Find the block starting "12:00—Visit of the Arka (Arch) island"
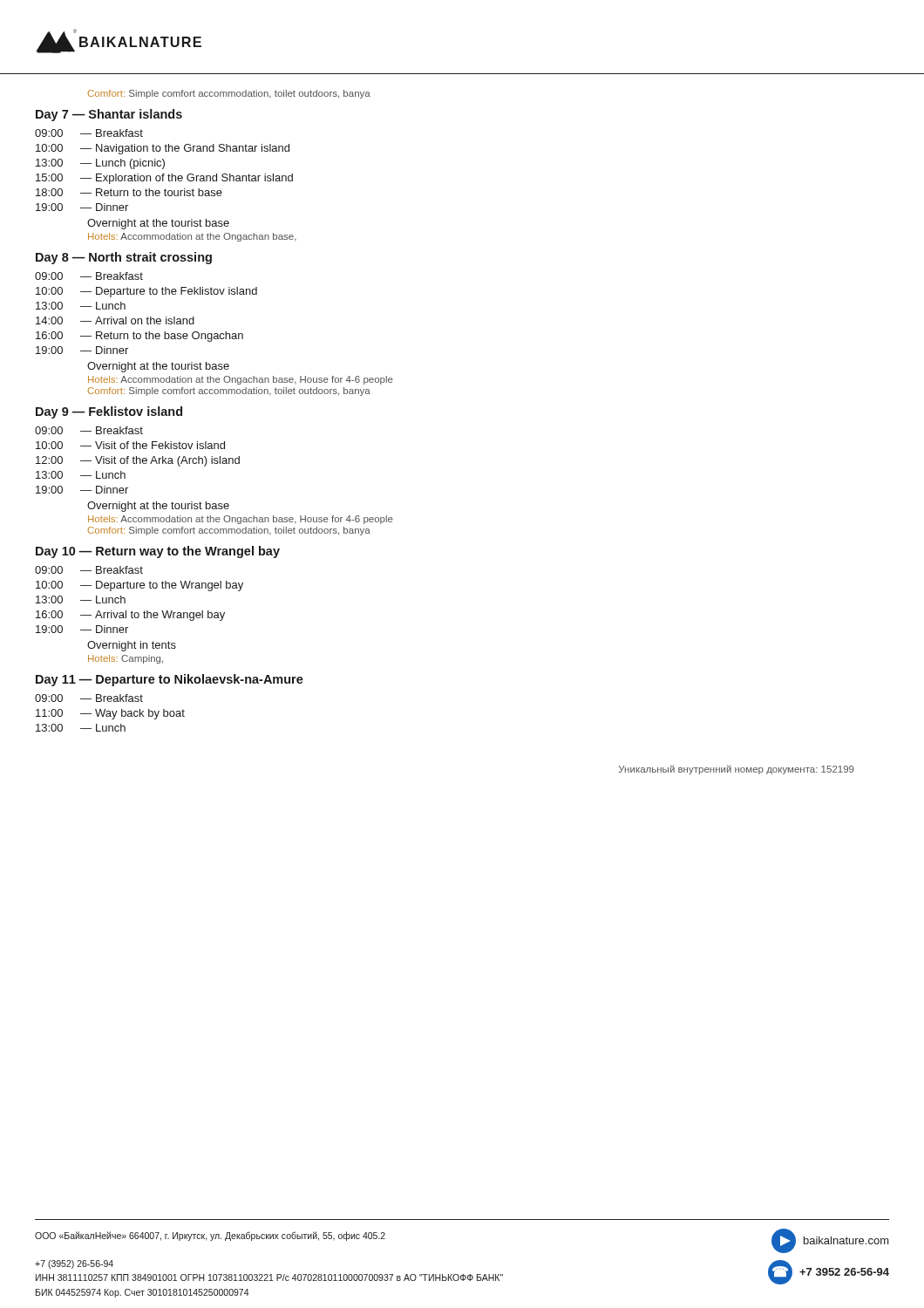This screenshot has height=1308, width=924. pos(138,460)
